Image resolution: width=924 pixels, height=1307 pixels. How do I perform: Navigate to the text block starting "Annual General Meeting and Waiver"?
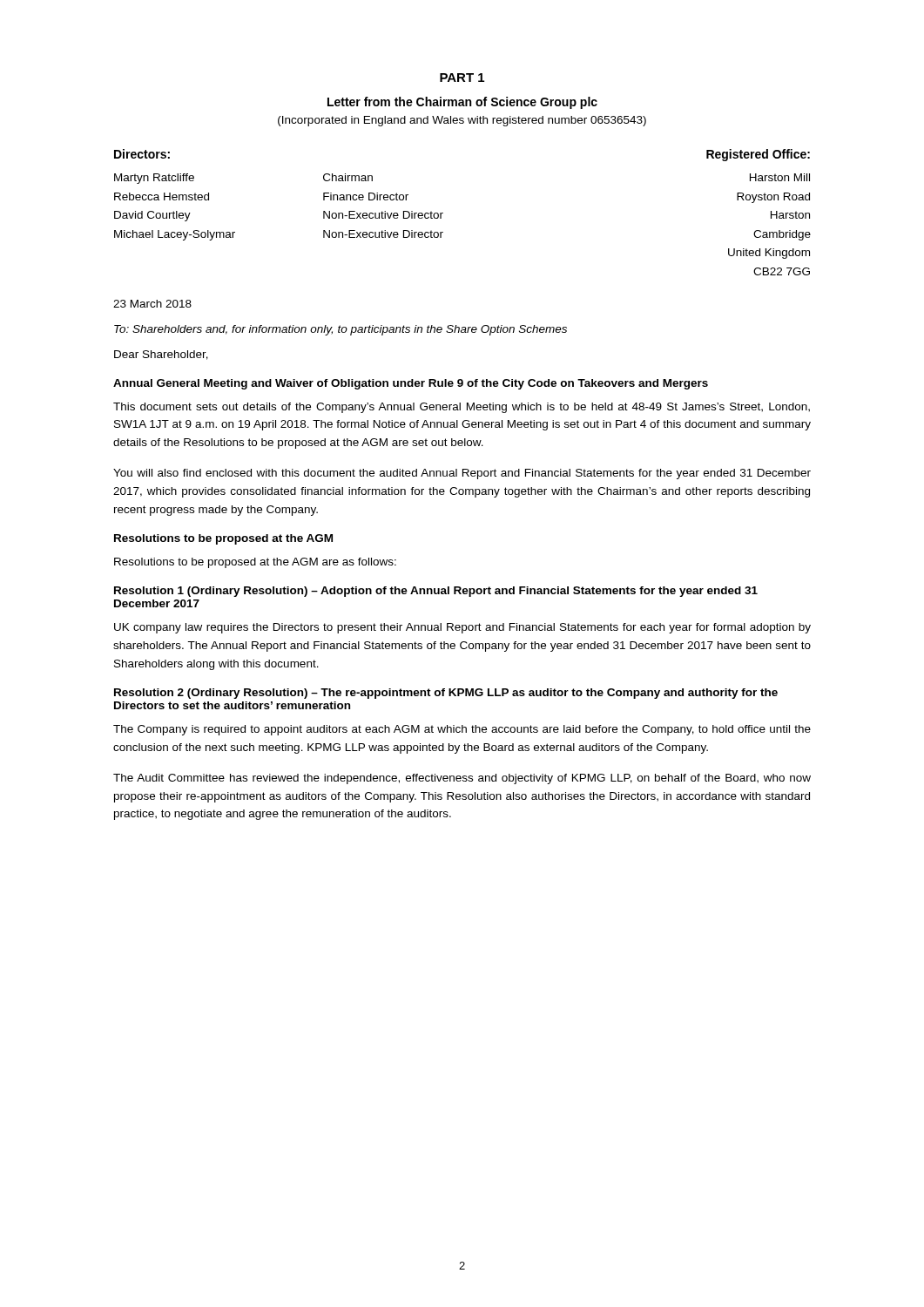[x=411, y=383]
